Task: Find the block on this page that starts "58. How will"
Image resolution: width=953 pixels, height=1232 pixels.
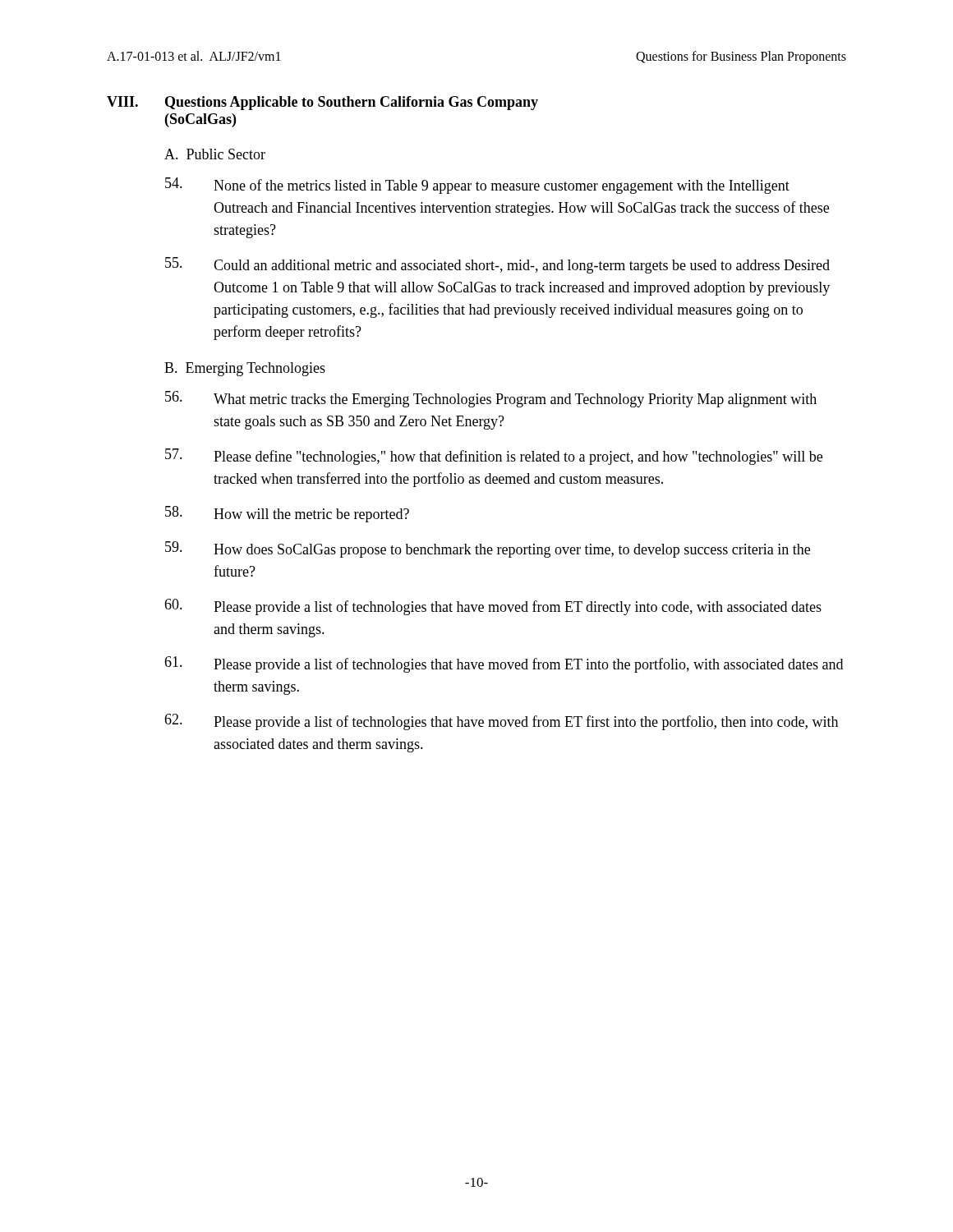Action: click(287, 515)
